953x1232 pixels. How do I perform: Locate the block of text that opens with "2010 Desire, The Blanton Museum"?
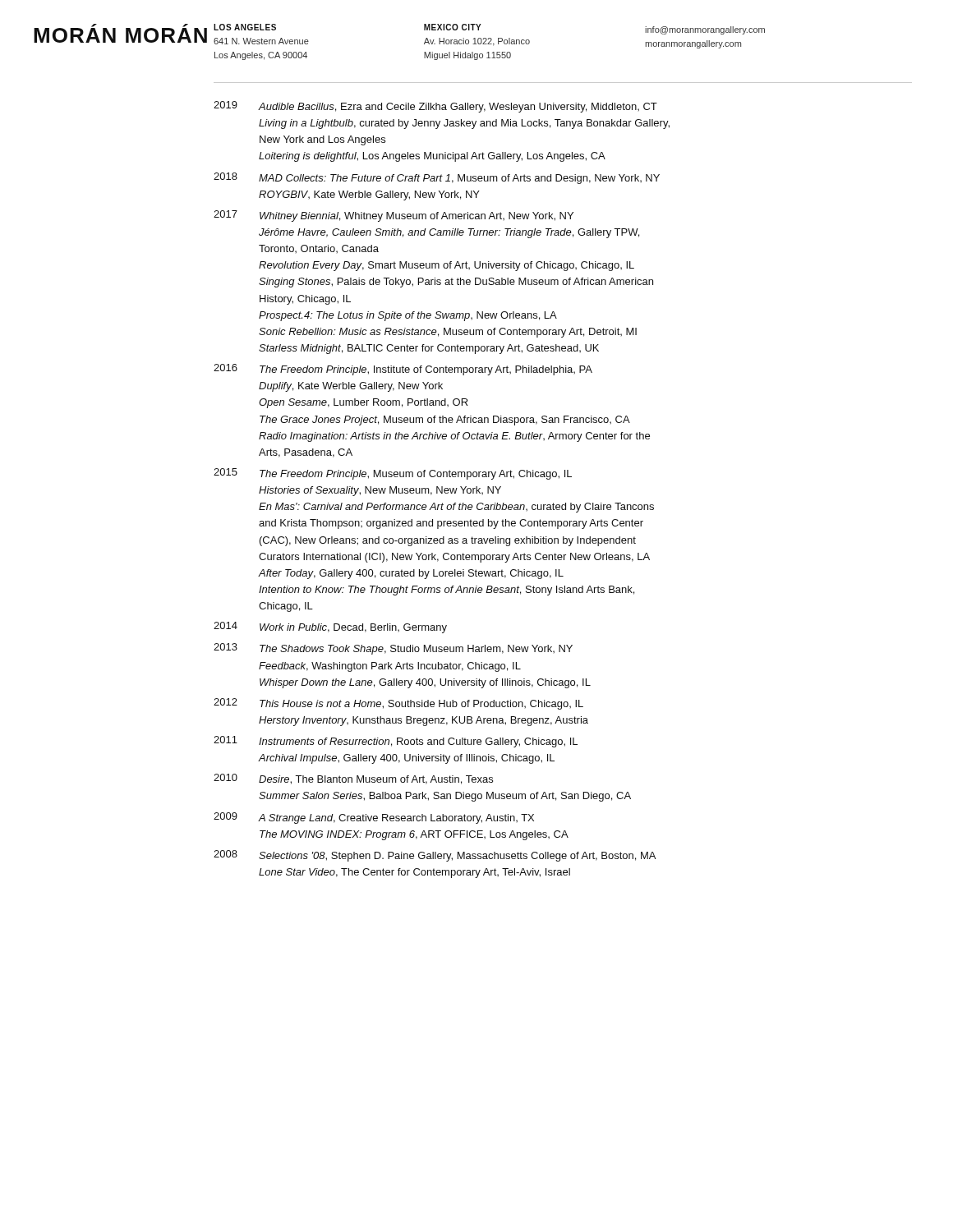click(x=563, y=788)
